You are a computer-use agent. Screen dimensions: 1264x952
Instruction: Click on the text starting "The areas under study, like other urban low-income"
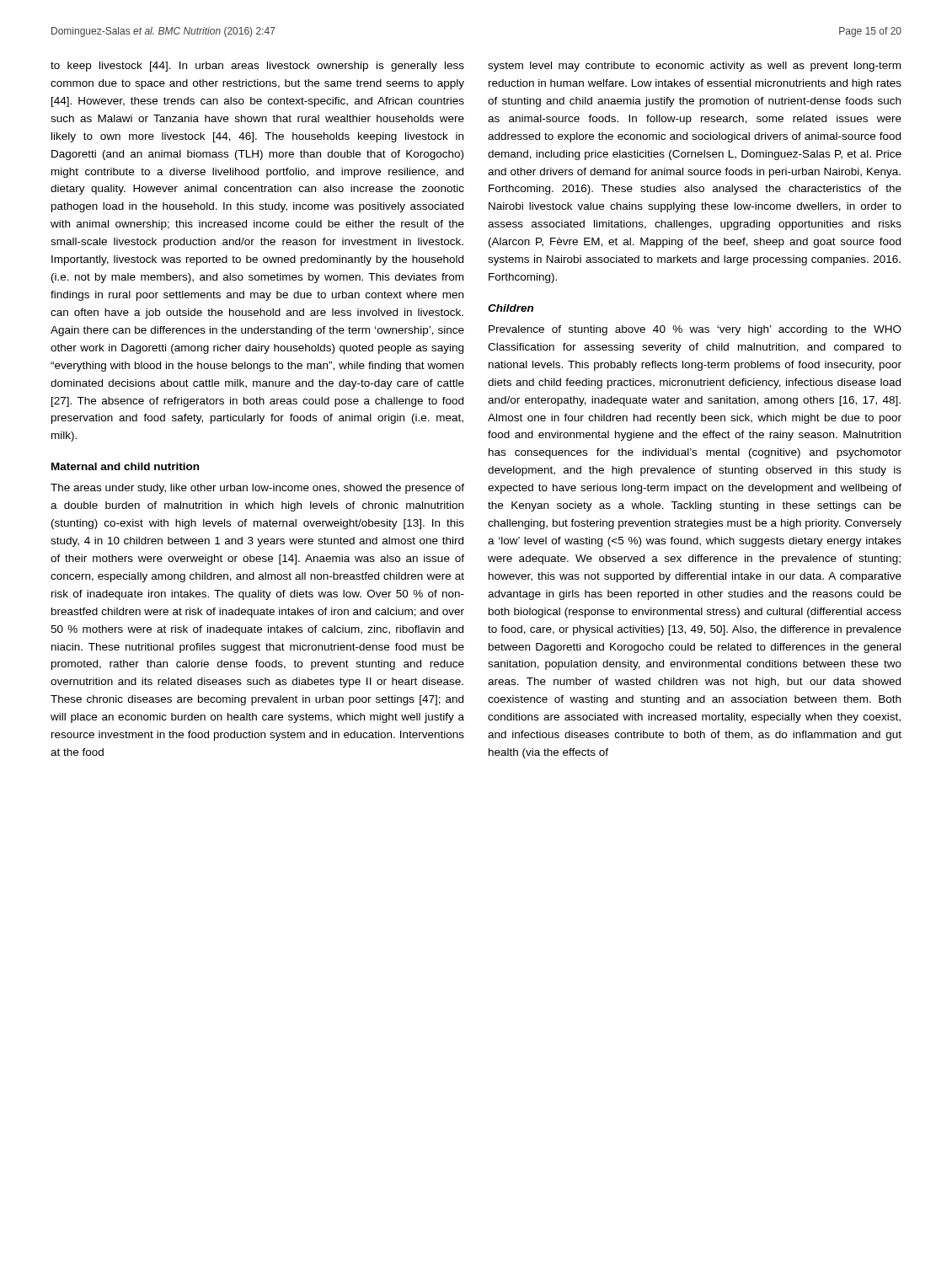click(x=257, y=621)
